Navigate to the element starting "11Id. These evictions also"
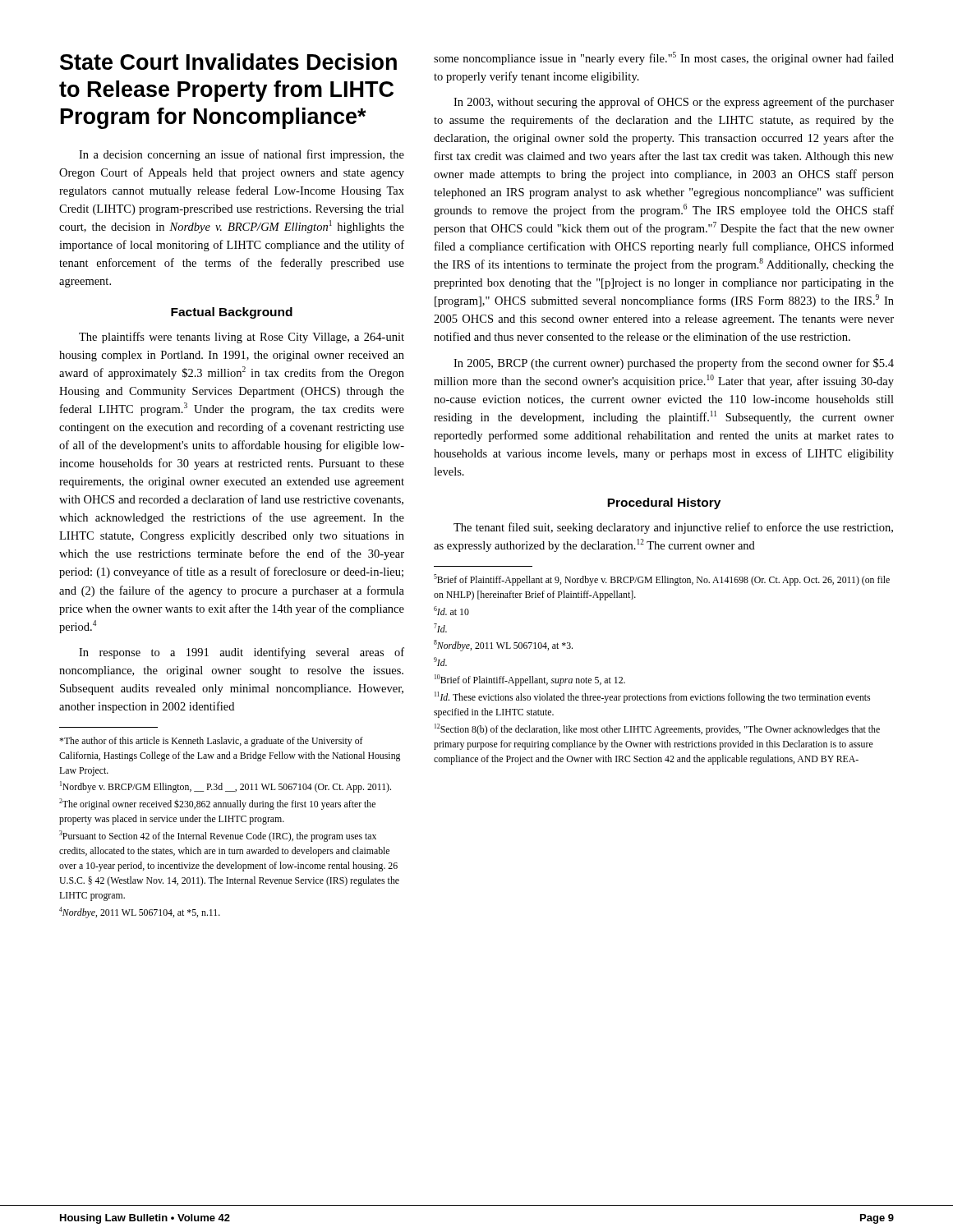Viewport: 953px width, 1232px height. (x=664, y=706)
